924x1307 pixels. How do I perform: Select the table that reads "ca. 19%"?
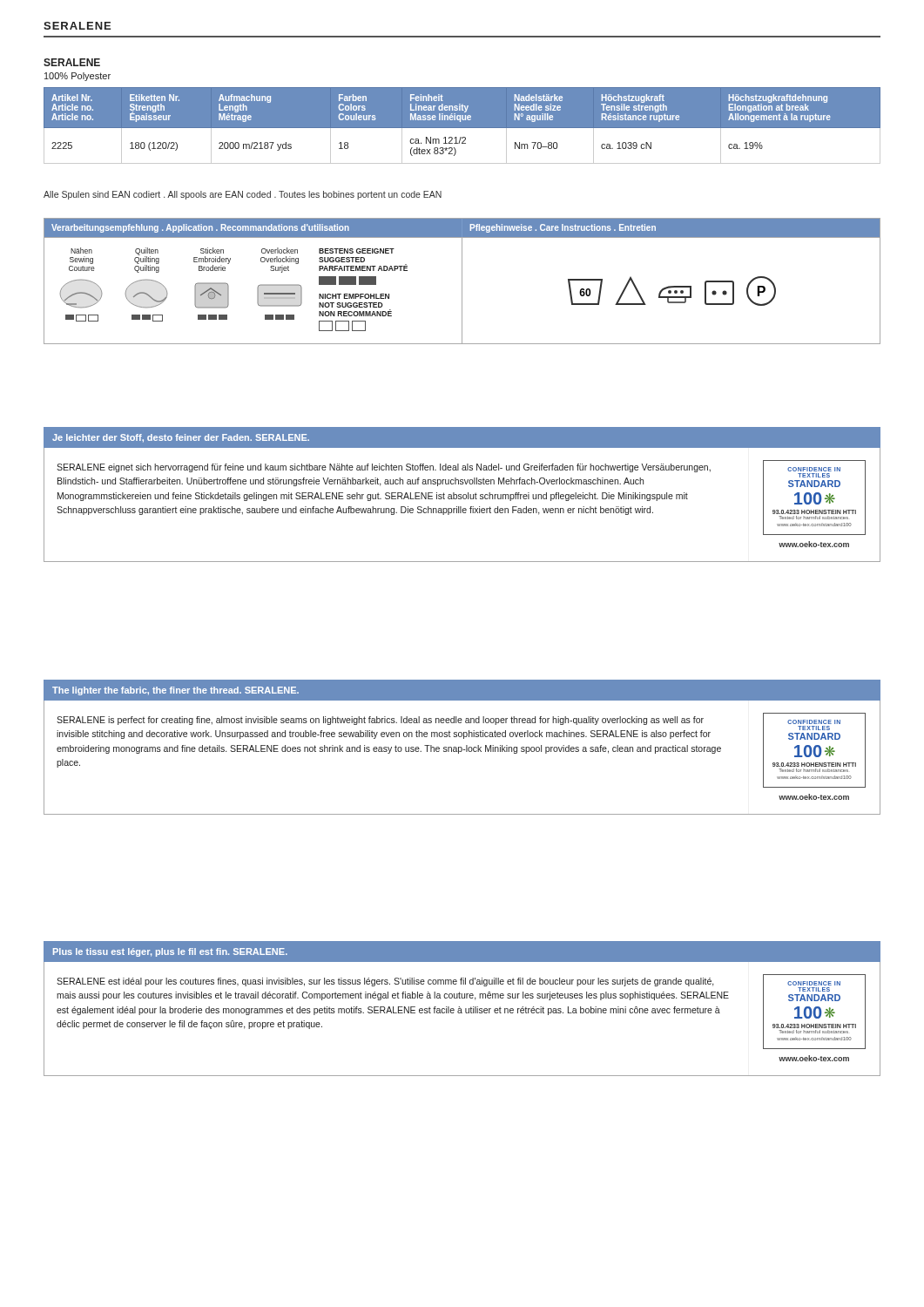pyautogui.click(x=462, y=125)
